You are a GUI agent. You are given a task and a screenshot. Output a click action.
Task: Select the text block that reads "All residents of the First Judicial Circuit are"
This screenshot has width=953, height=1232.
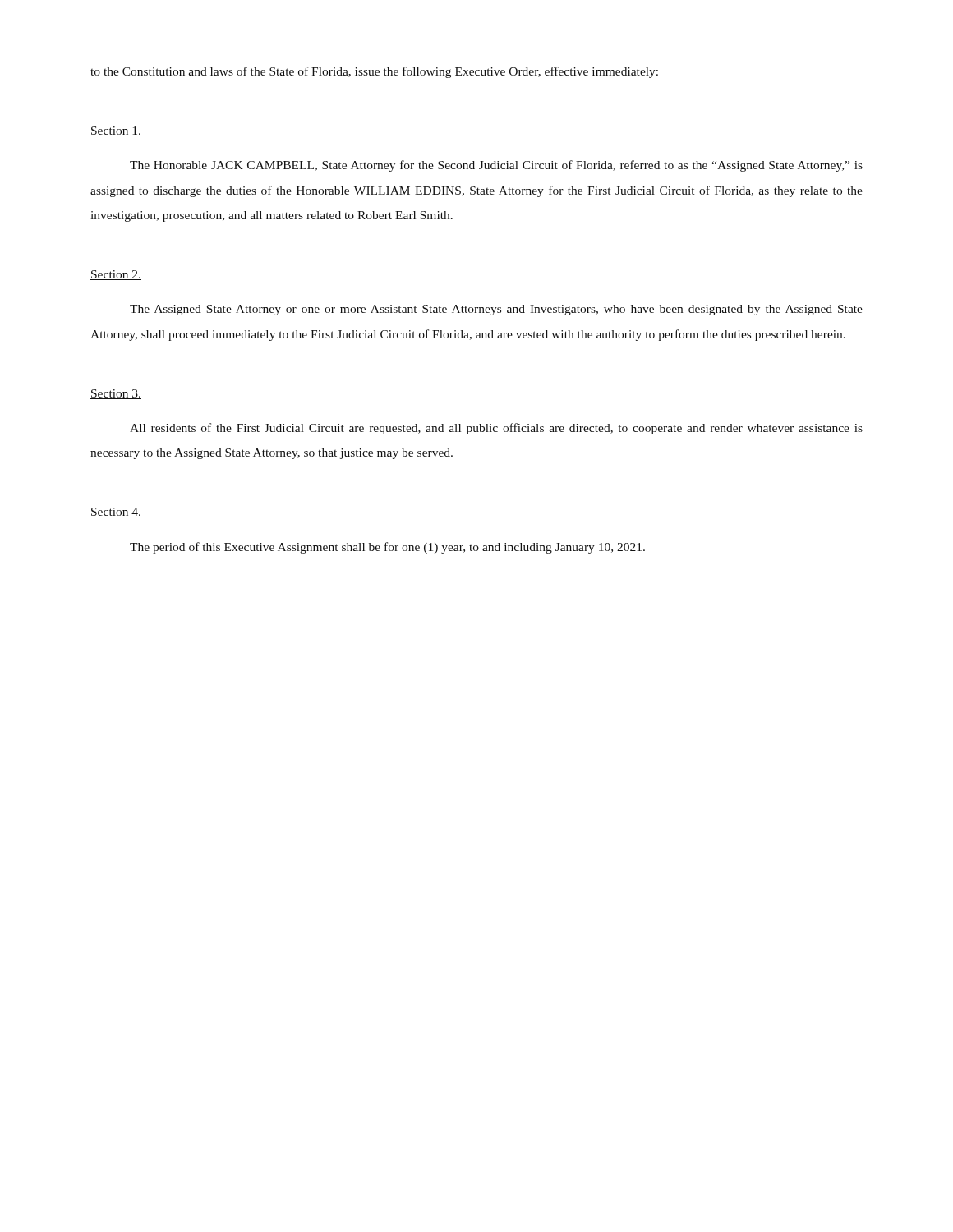(x=476, y=440)
